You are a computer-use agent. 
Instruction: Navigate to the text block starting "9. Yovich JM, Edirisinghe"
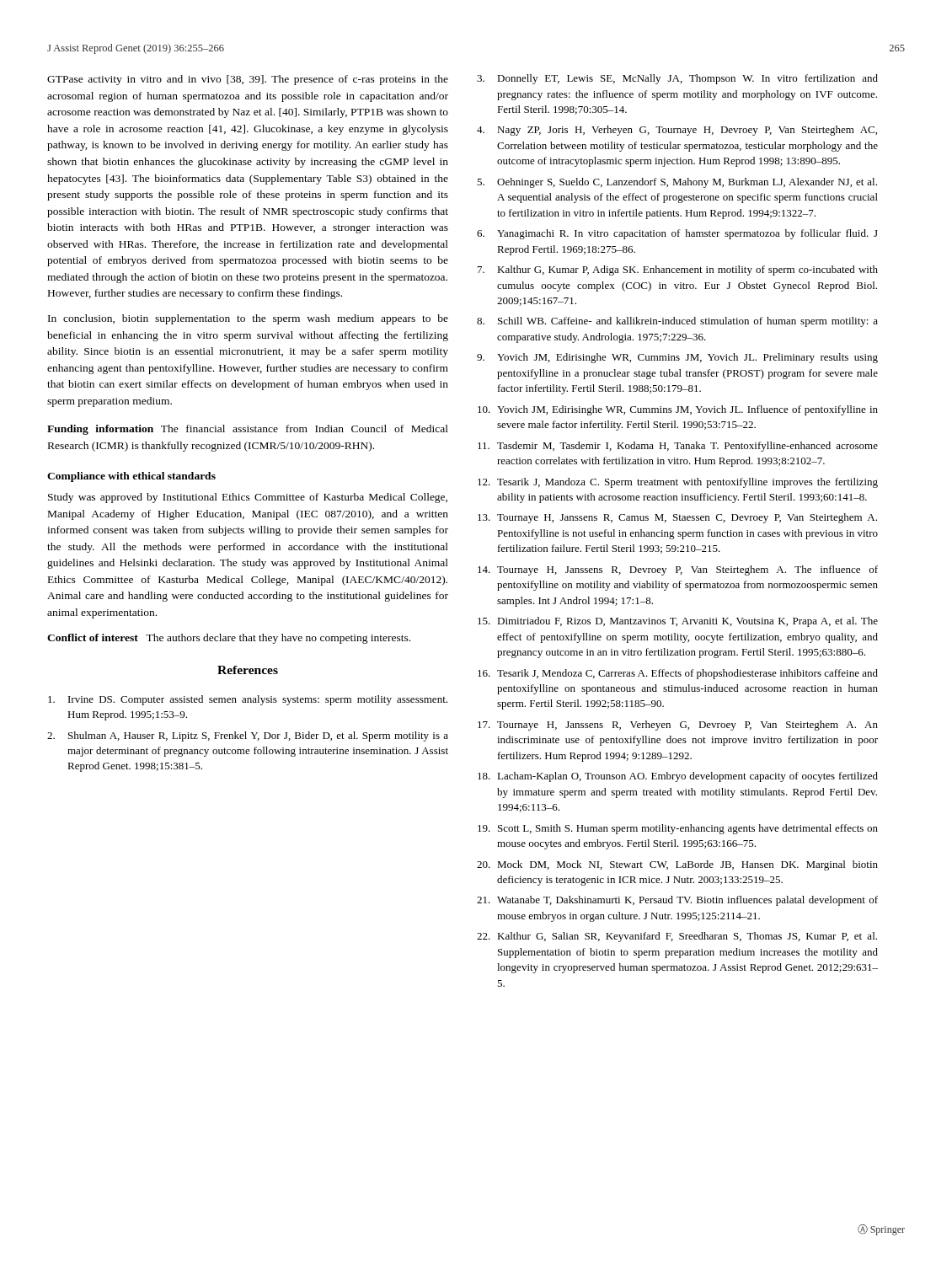pyautogui.click(x=677, y=373)
